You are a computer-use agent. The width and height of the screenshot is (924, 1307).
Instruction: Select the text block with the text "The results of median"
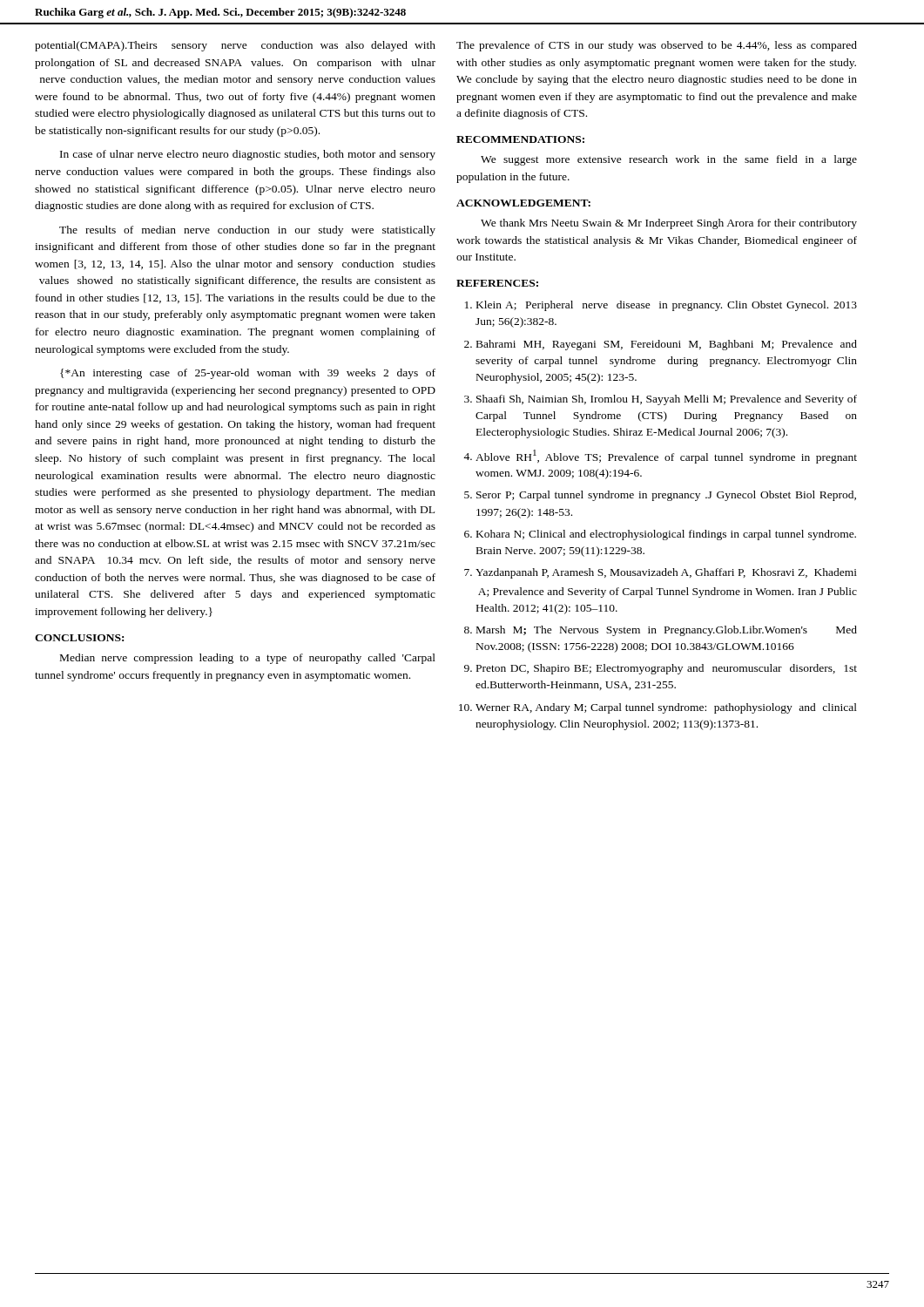235,289
